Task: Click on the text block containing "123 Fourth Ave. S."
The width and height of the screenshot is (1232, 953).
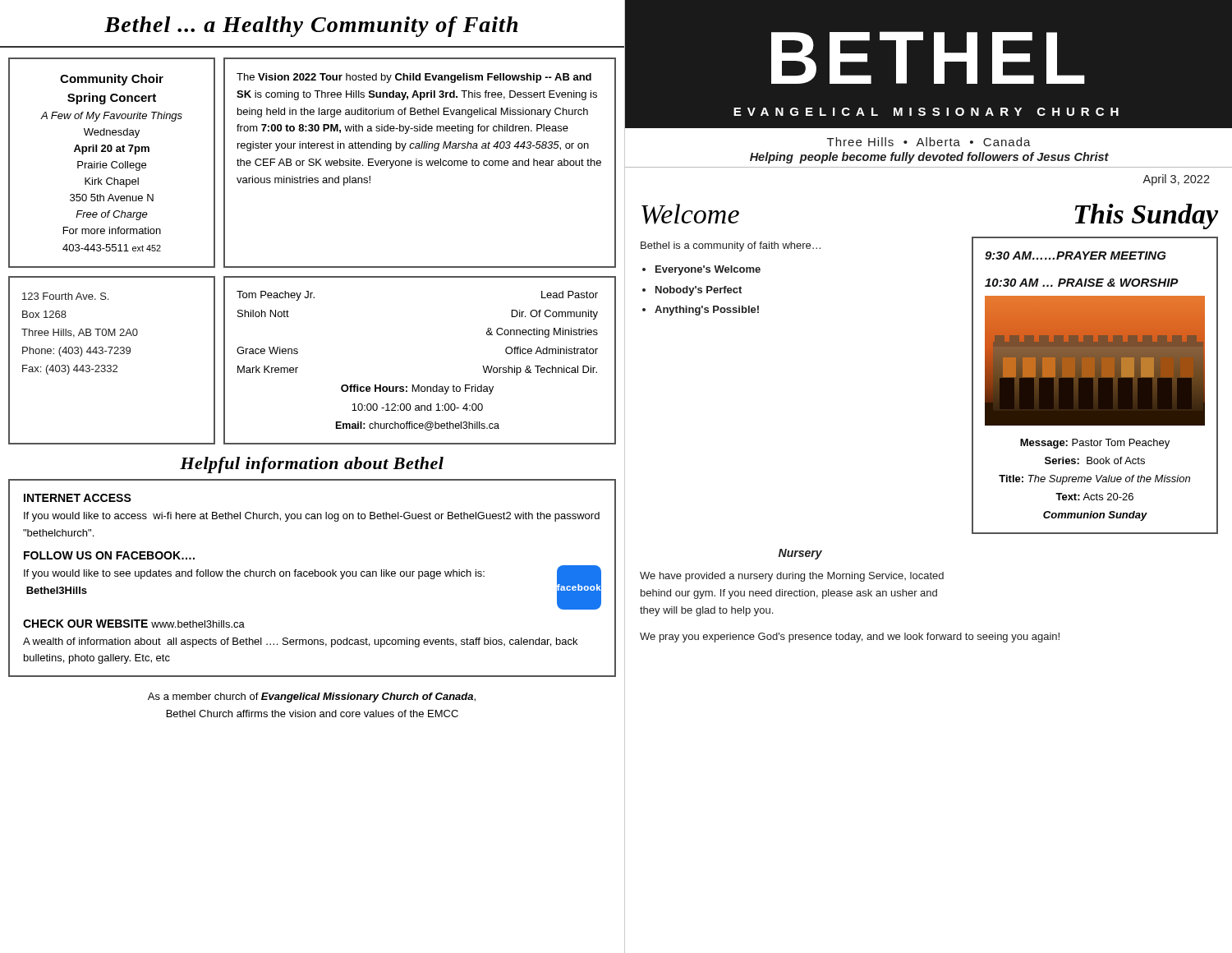Action: pyautogui.click(x=112, y=333)
